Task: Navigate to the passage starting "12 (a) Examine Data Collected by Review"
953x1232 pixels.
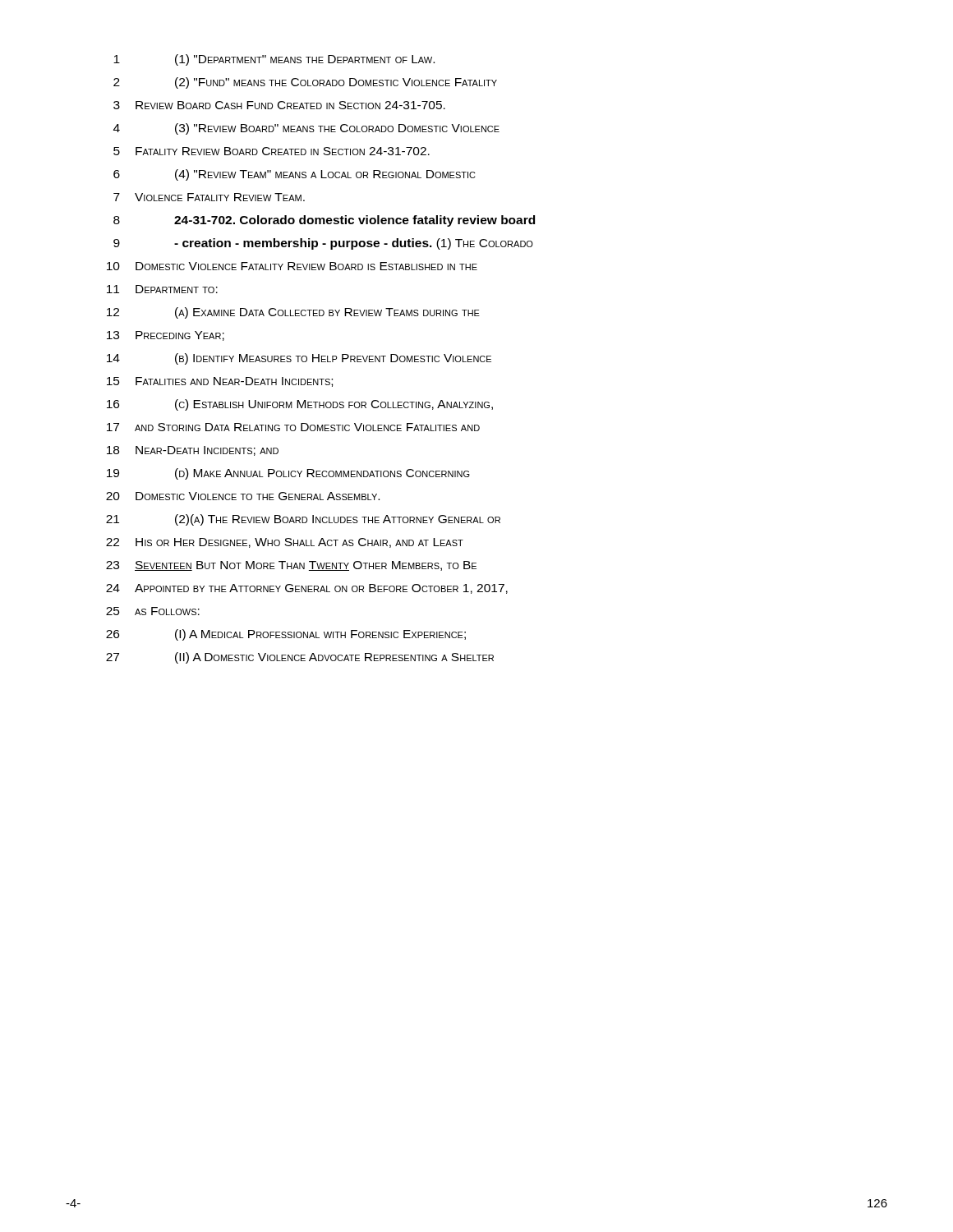Action: coord(488,312)
